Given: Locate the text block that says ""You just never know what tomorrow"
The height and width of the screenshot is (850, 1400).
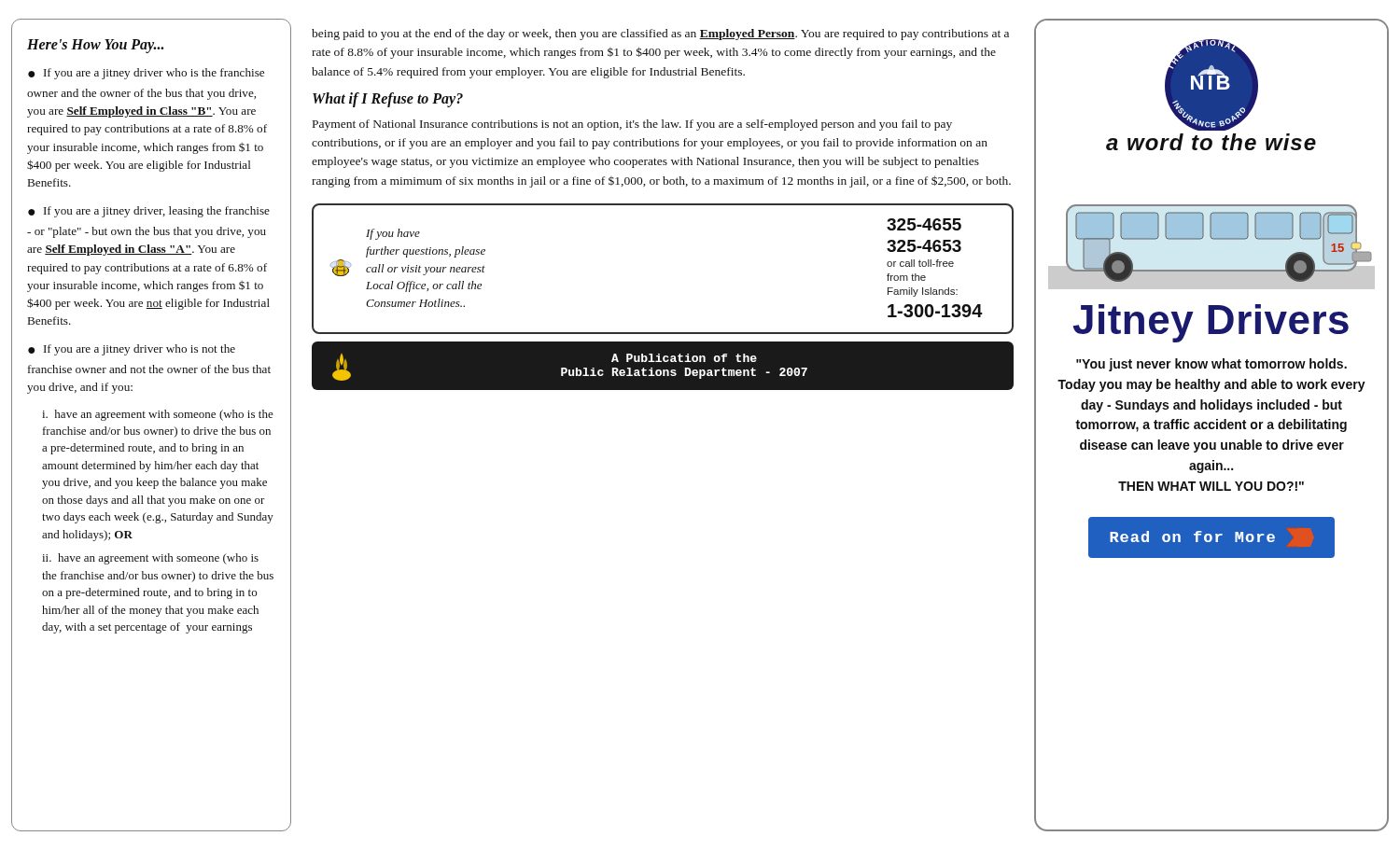Looking at the screenshot, I should [x=1211, y=425].
